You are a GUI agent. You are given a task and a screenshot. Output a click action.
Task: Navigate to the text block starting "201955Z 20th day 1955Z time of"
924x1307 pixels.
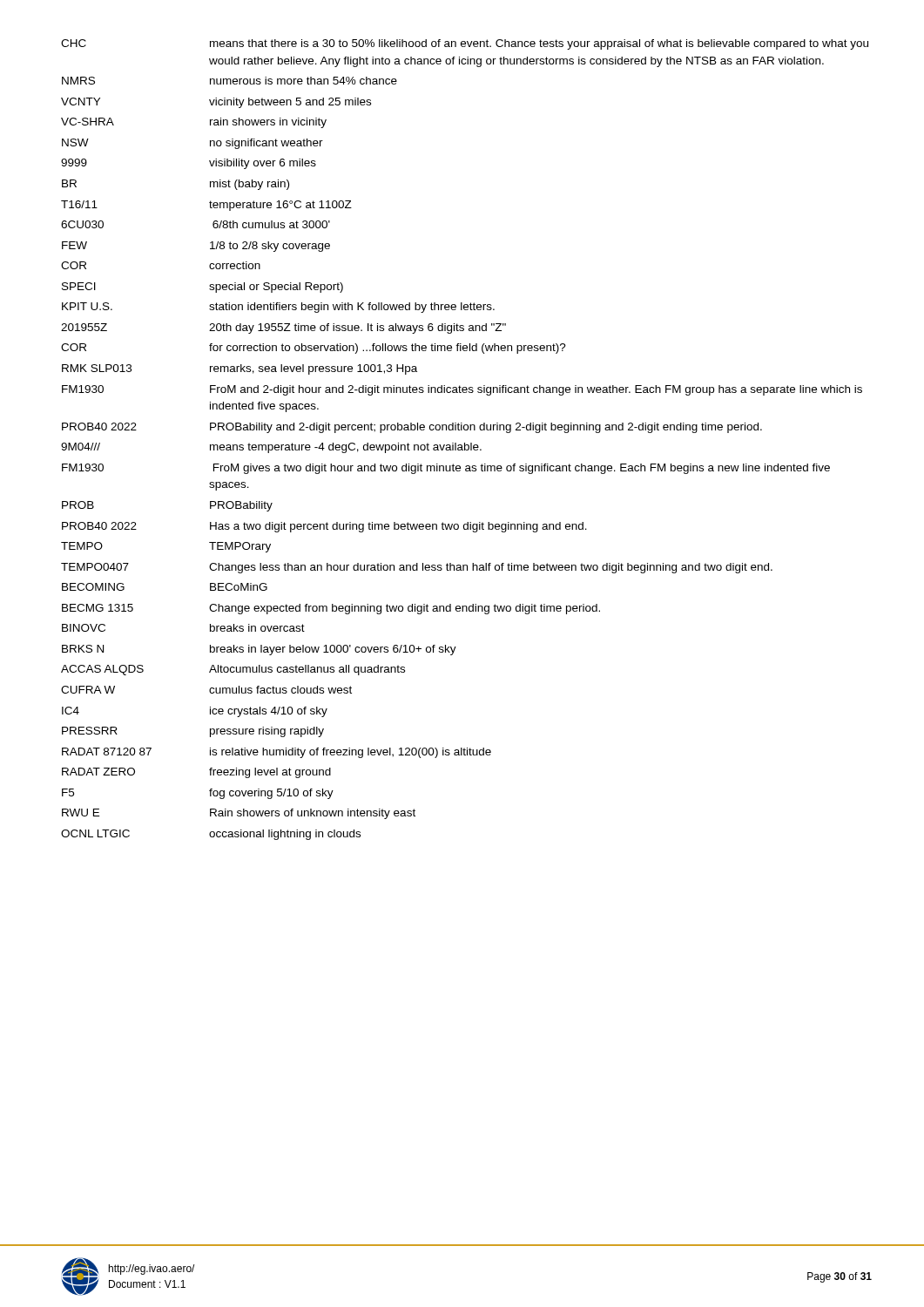[466, 327]
